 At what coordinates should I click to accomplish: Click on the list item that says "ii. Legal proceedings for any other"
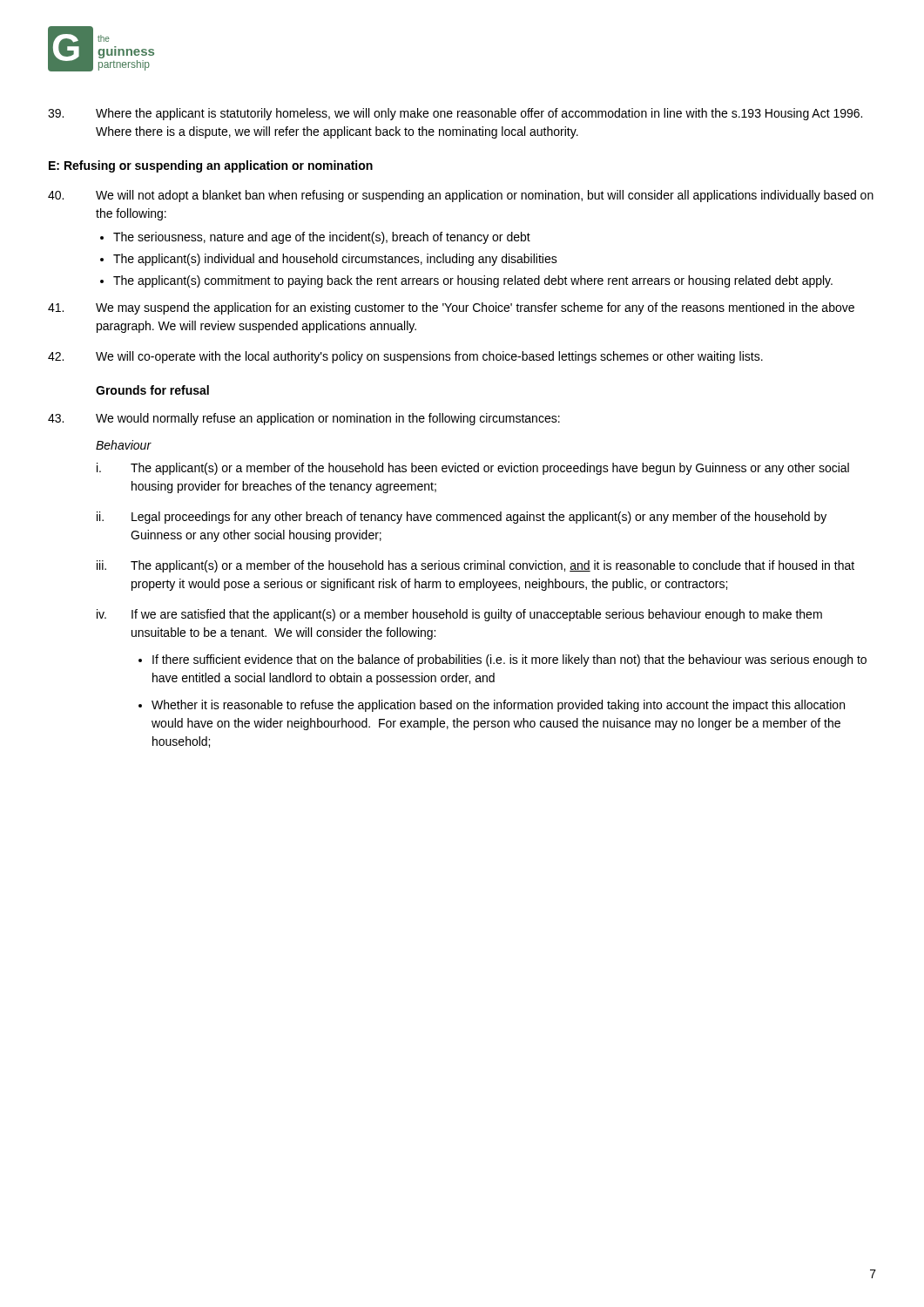(x=486, y=526)
